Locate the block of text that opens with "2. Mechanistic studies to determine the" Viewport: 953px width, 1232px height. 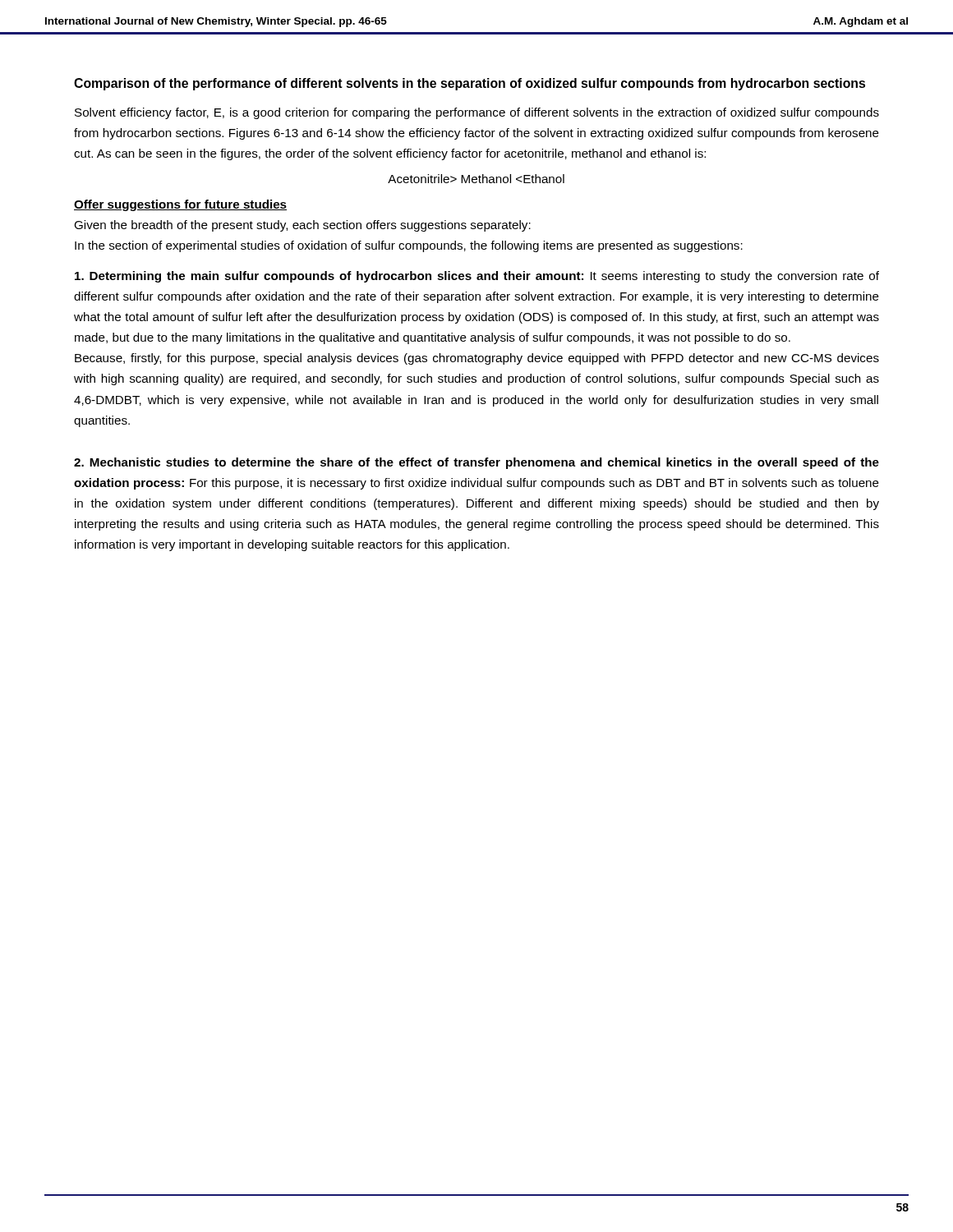click(476, 503)
